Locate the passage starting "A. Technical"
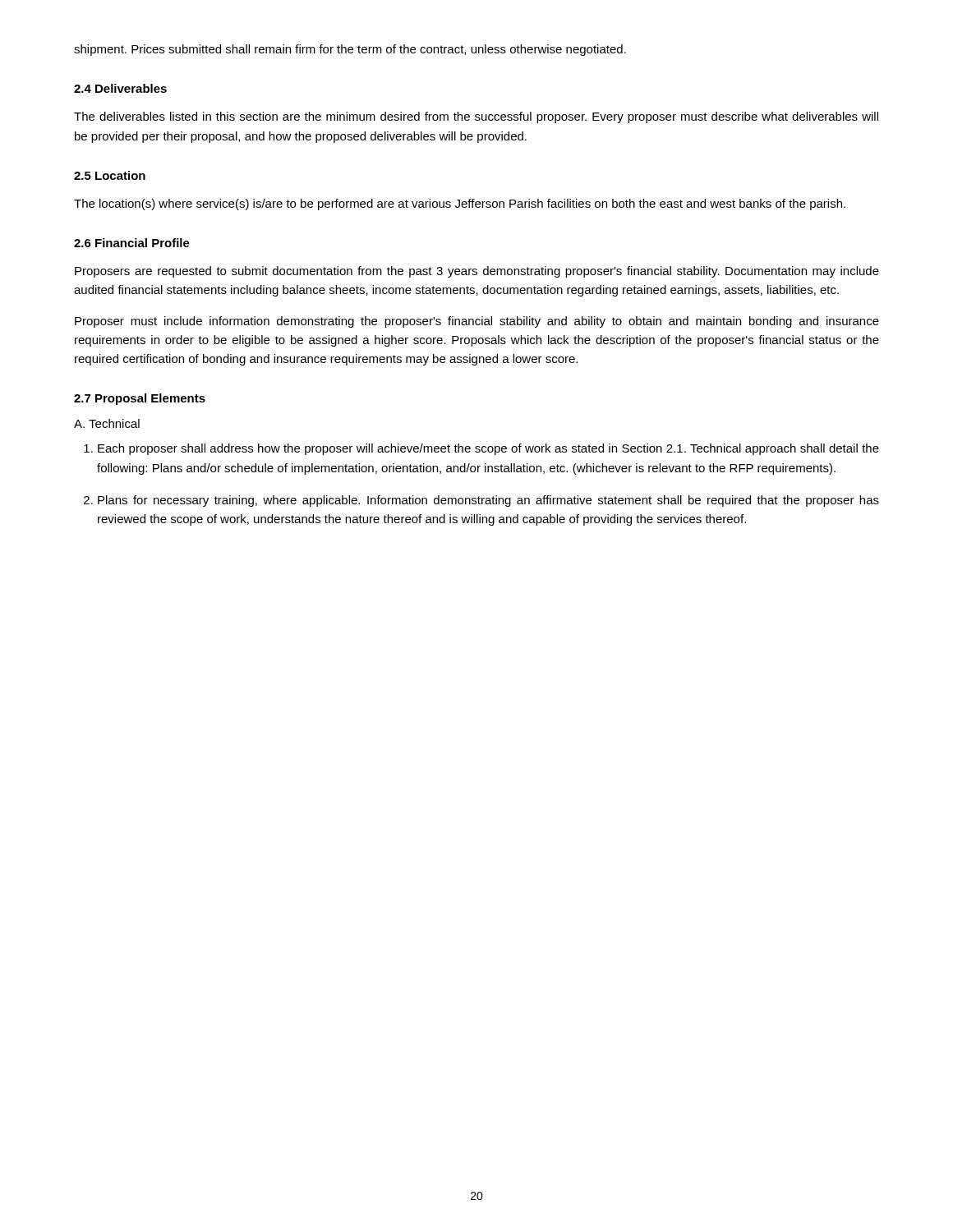The width and height of the screenshot is (953, 1232). point(107,424)
